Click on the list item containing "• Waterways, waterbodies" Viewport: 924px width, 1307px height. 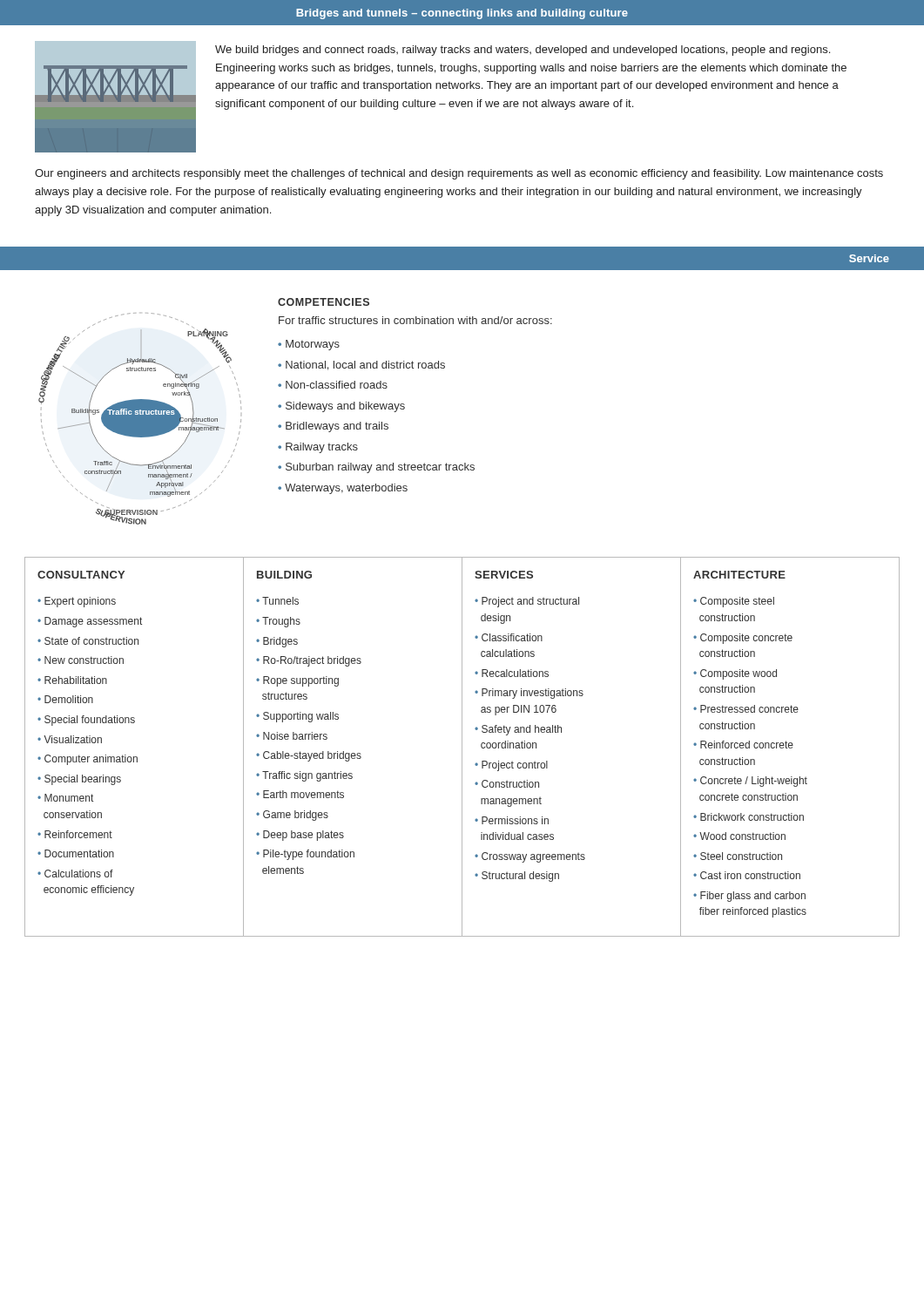(x=343, y=487)
